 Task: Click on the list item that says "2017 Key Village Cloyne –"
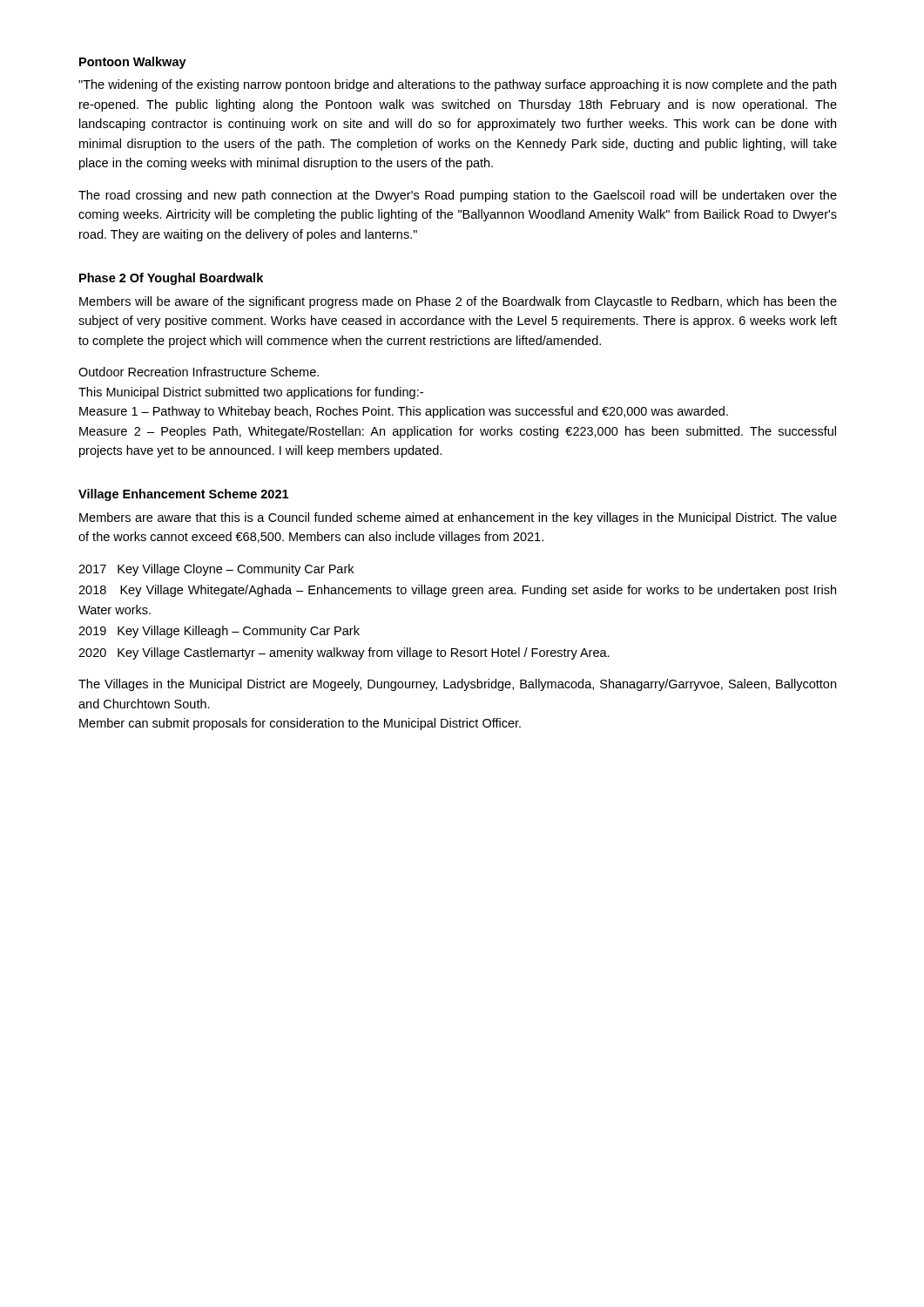216,569
